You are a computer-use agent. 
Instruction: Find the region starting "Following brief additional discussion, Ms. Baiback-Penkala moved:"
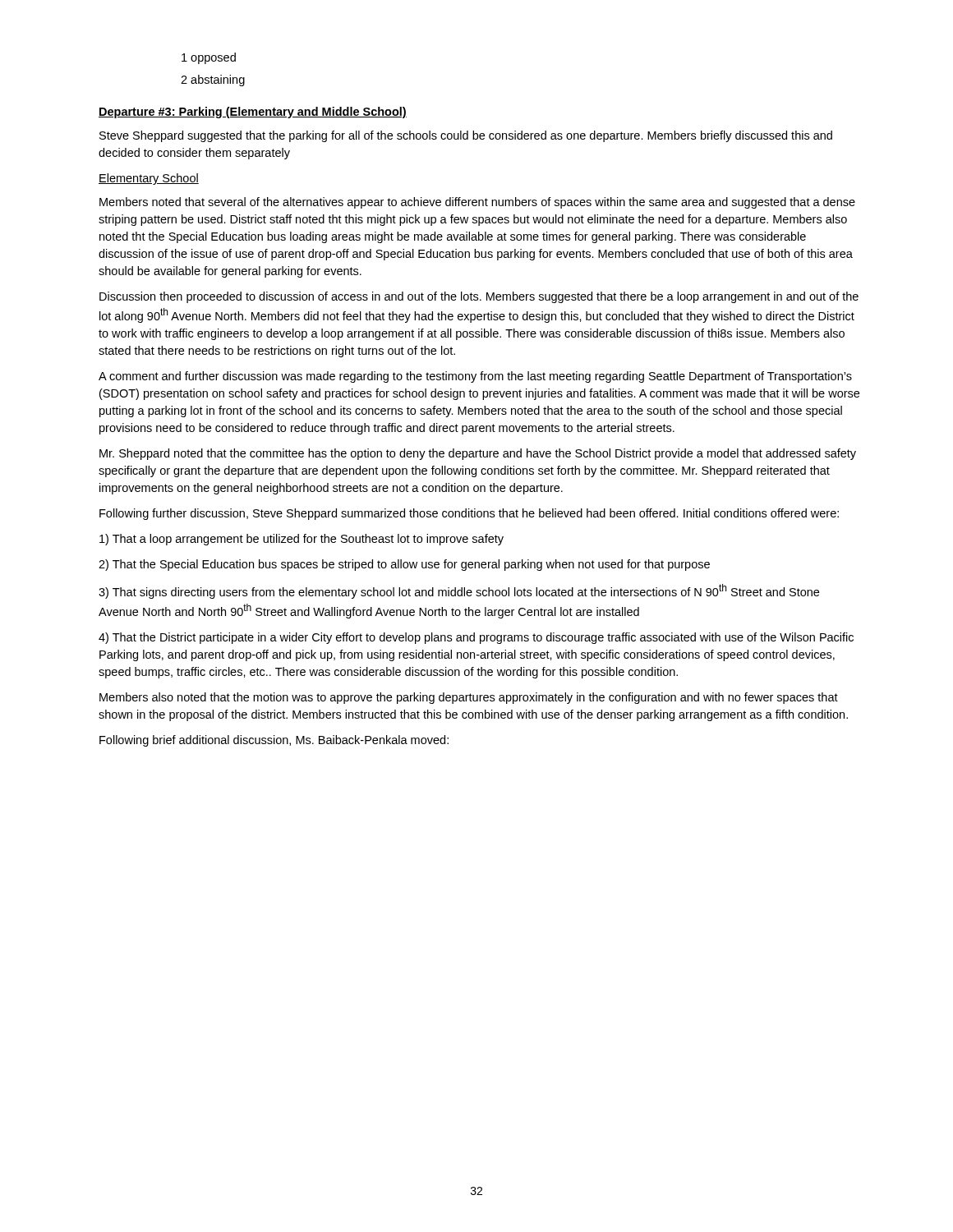274,740
